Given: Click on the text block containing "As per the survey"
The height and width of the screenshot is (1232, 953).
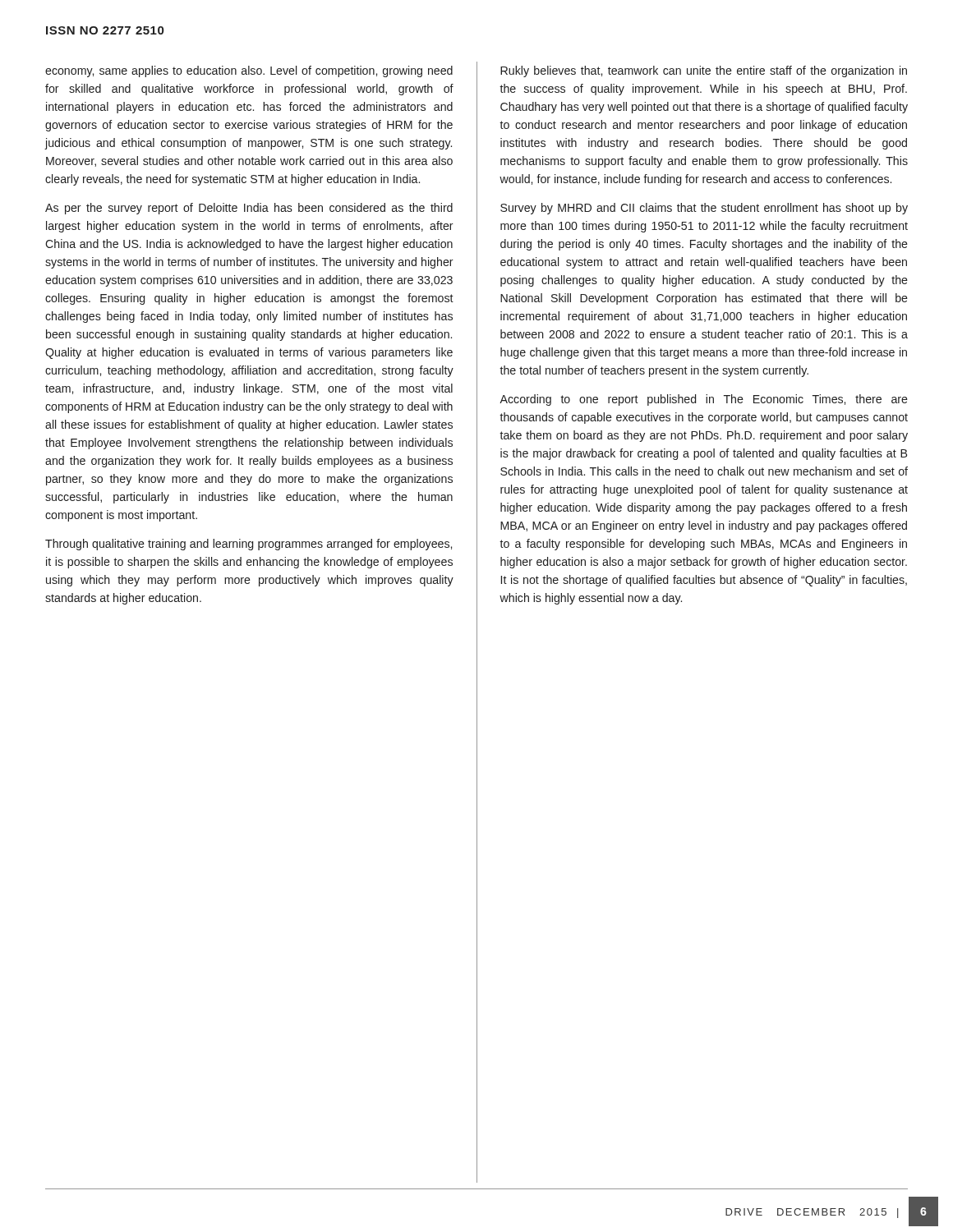Looking at the screenshot, I should tap(249, 361).
